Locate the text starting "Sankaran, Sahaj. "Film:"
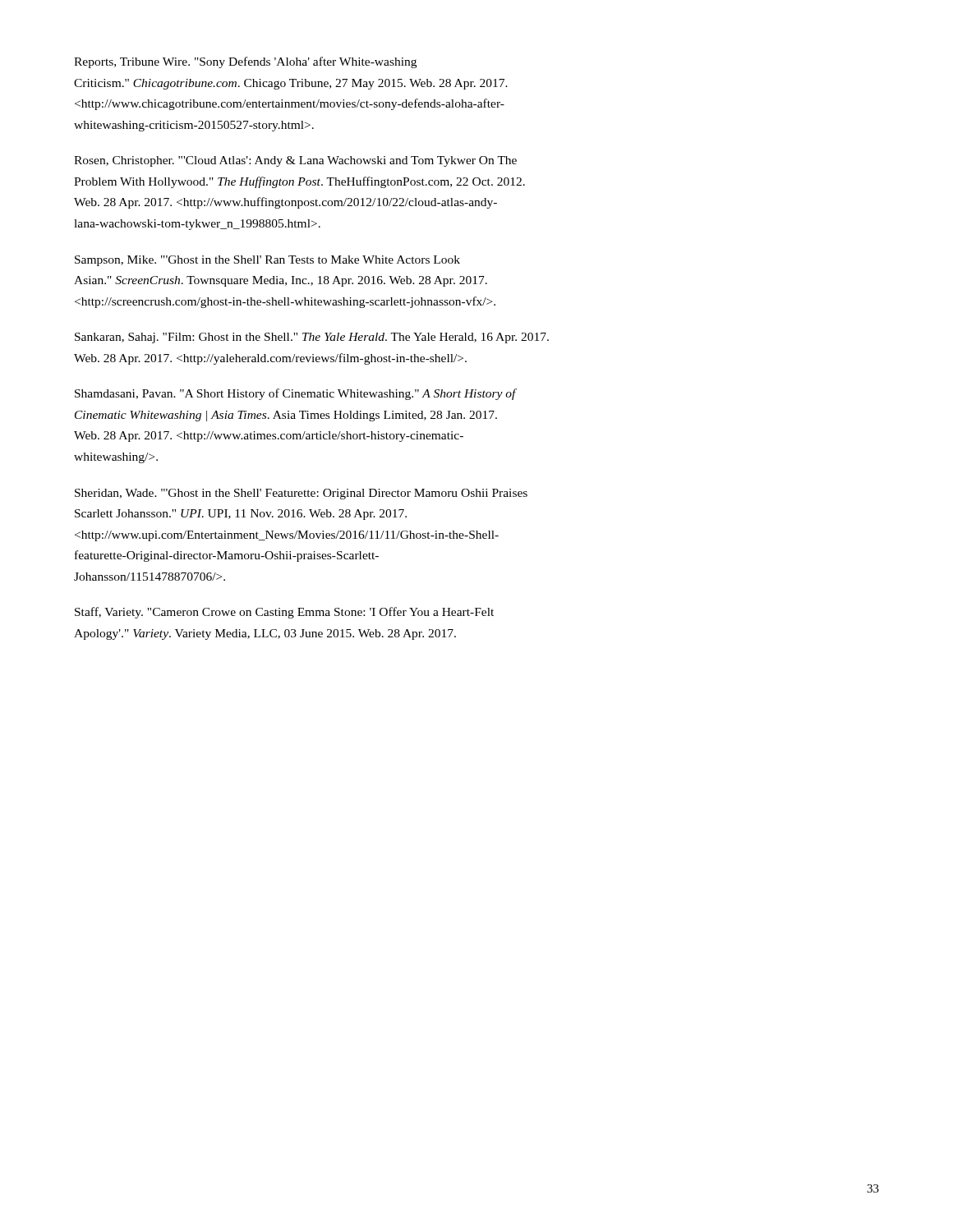Image resolution: width=953 pixels, height=1232 pixels. point(476,347)
